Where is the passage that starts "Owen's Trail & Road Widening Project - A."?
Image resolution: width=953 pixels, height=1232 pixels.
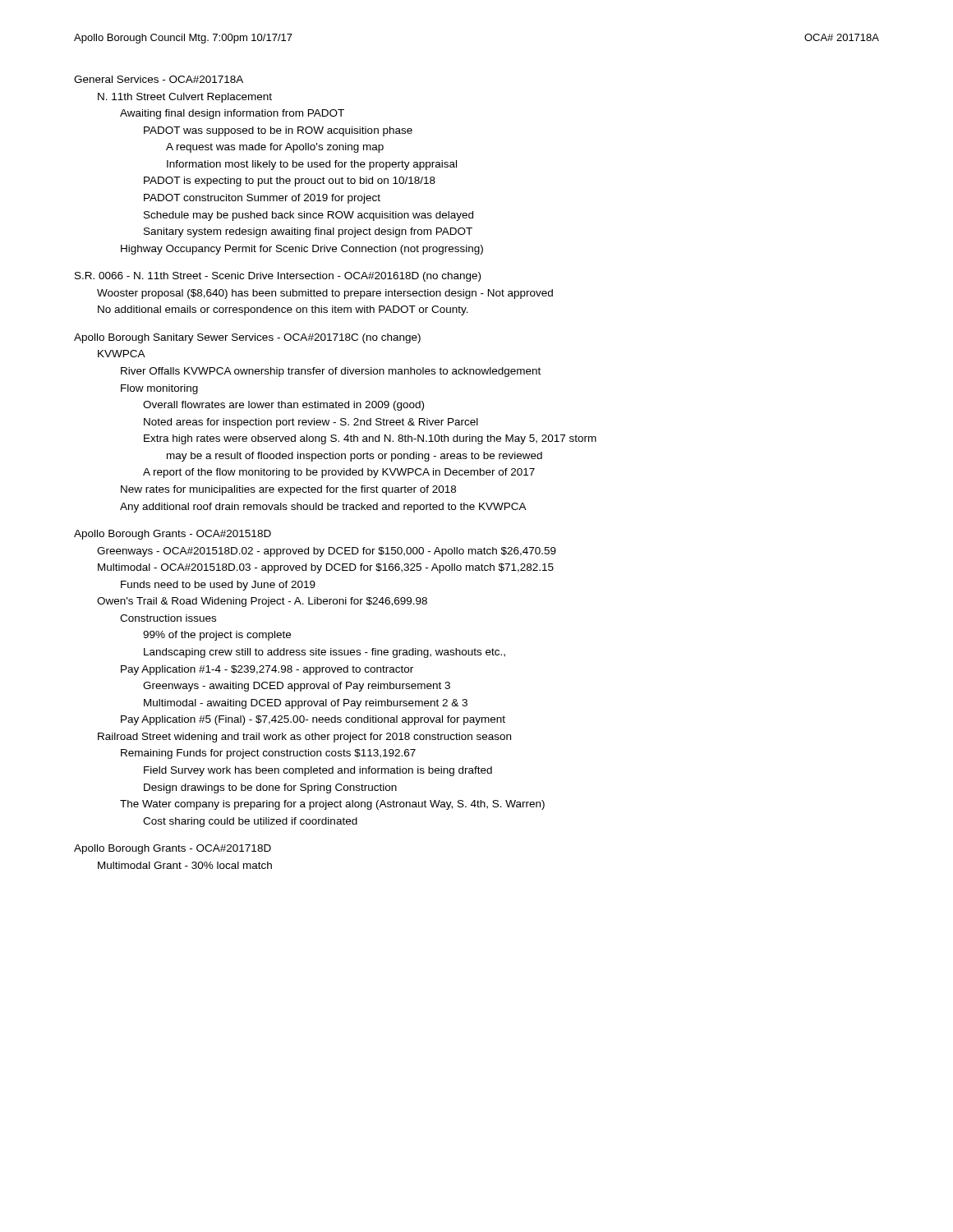point(262,601)
